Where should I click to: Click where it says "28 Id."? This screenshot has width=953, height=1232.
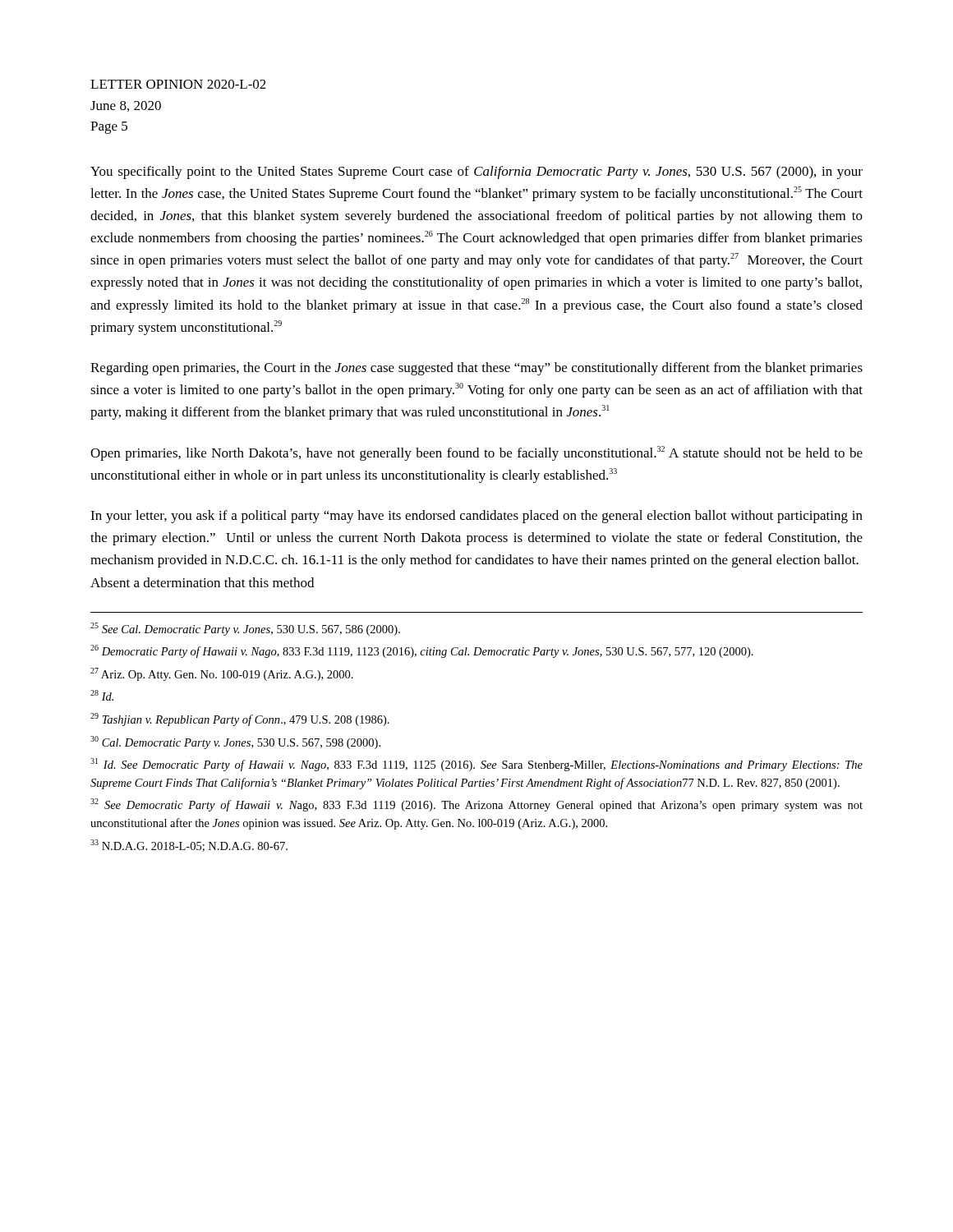point(102,696)
